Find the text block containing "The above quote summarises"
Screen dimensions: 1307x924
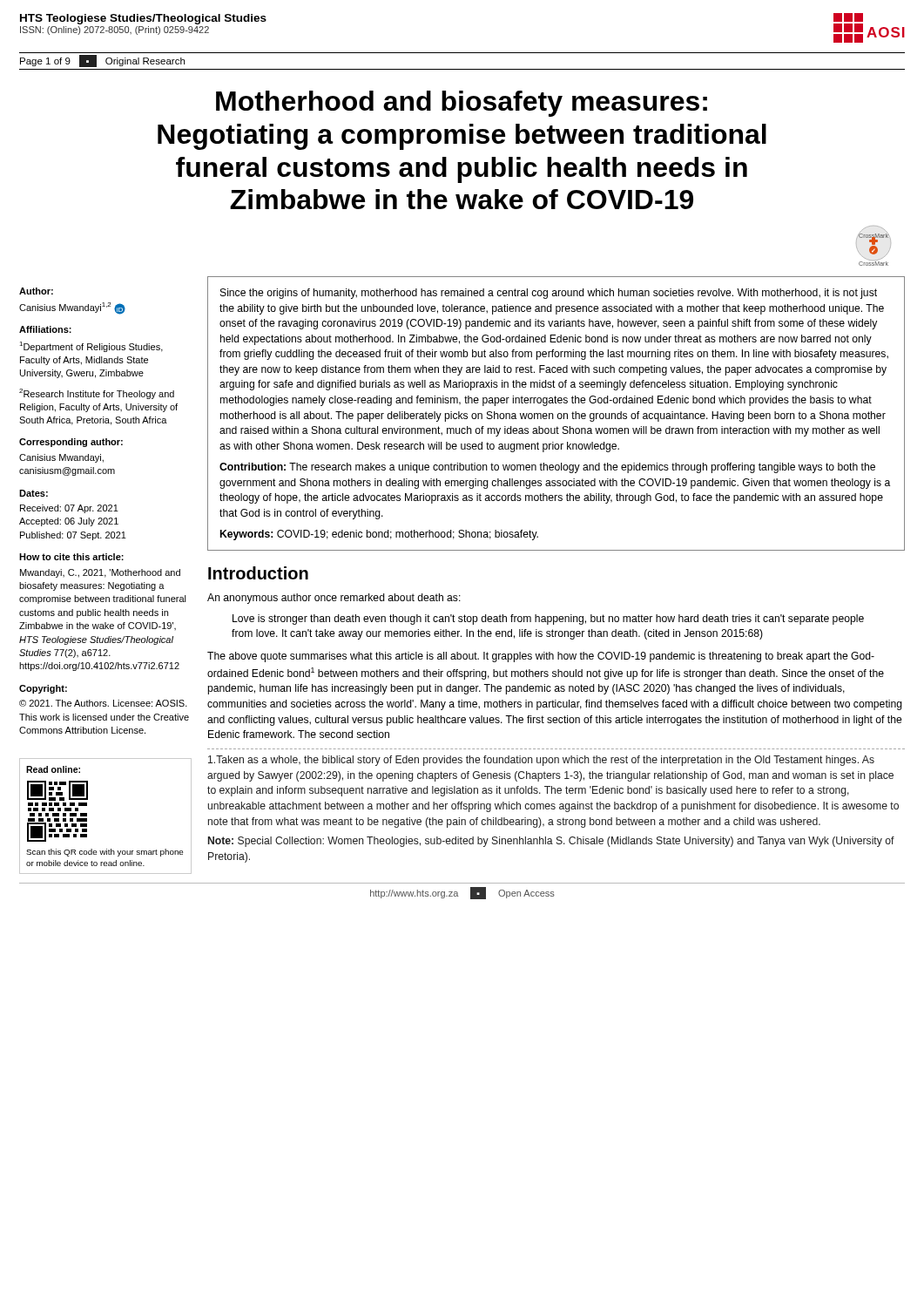pyautogui.click(x=556, y=696)
